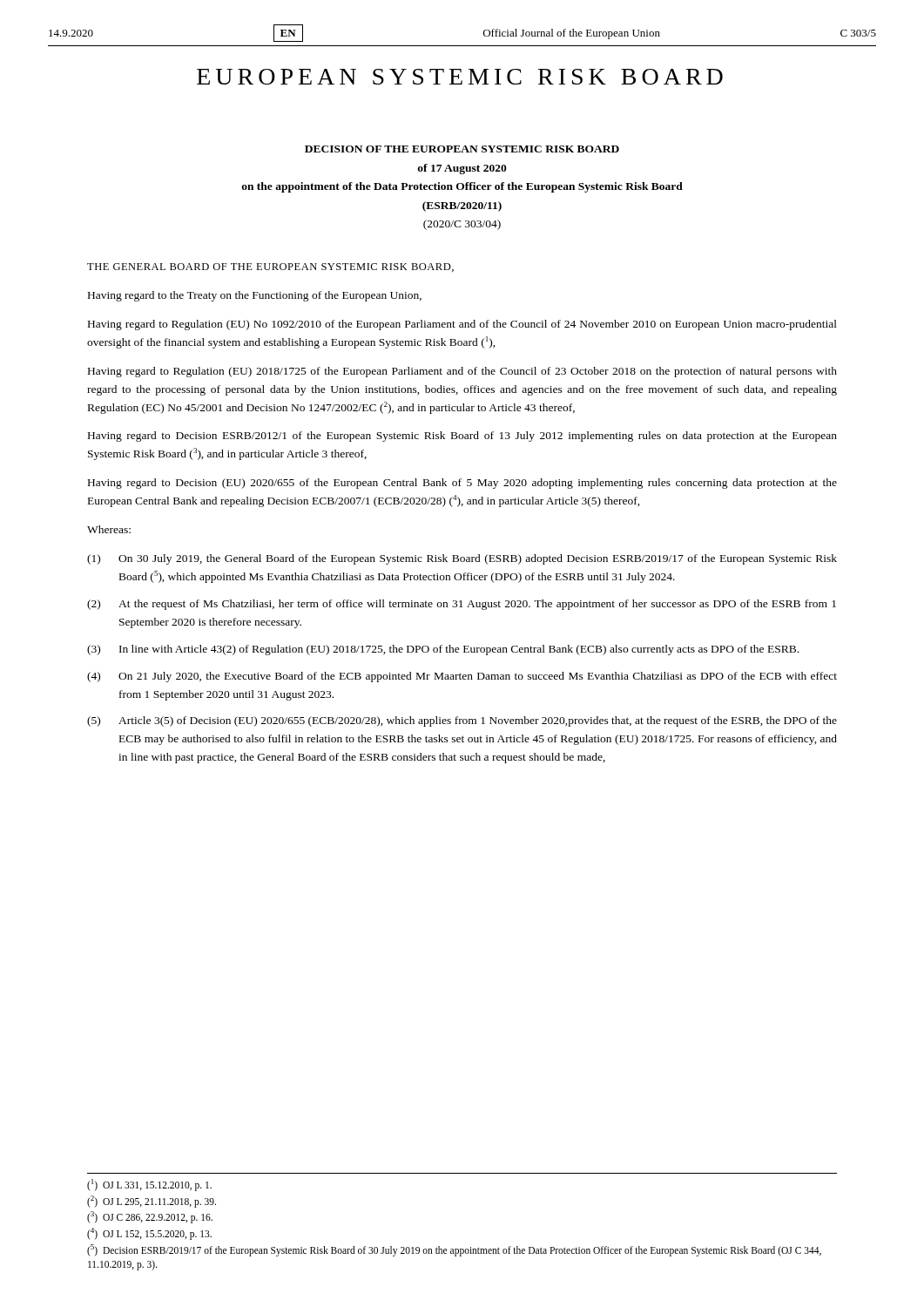Click on the section header with the text "DECISION OF THE EUROPEAN"
The width and height of the screenshot is (924, 1307).
coord(462,186)
